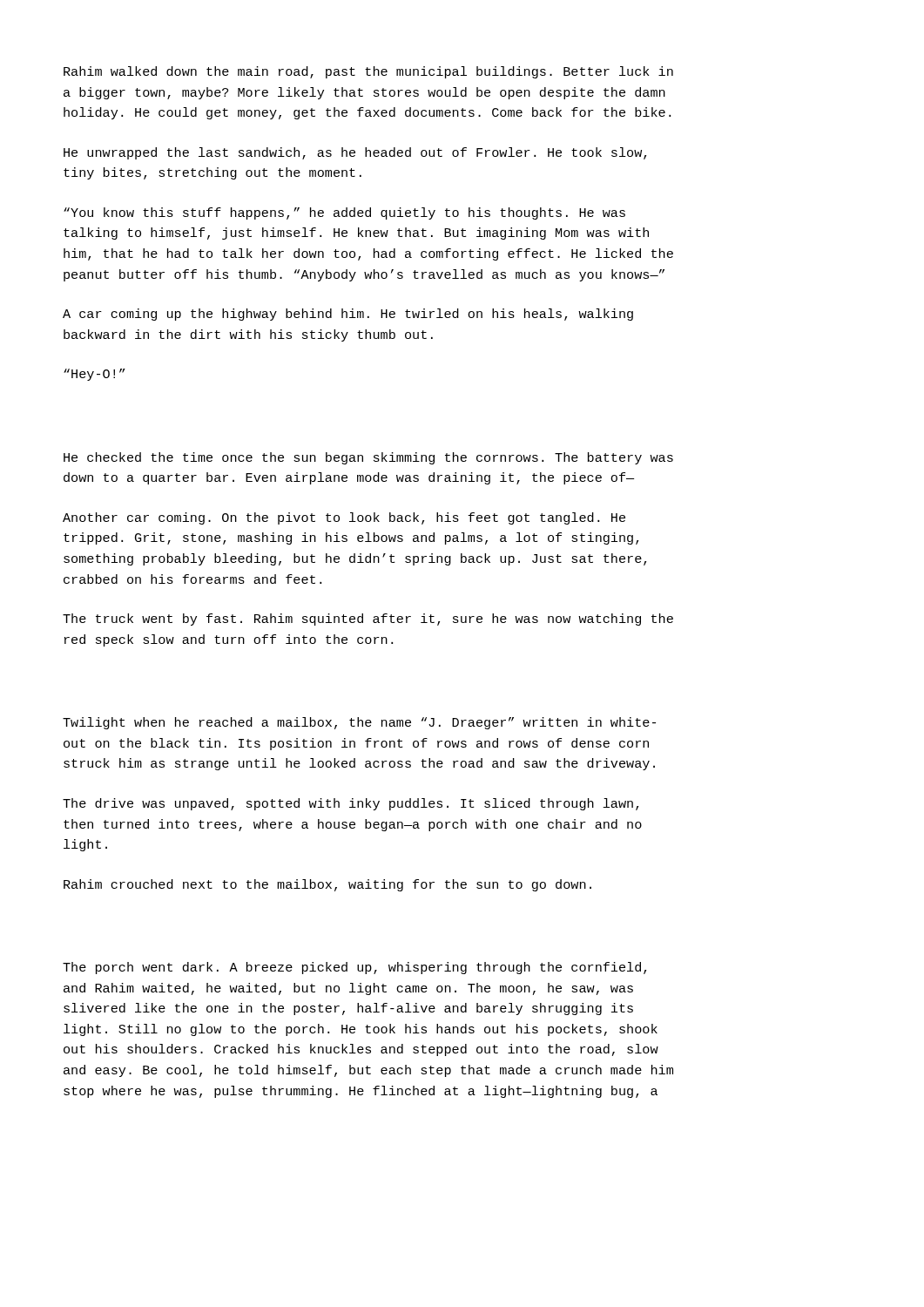924x1307 pixels.
Task: Select the element starting "Another car coming. On the"
Action: pyautogui.click(x=356, y=549)
